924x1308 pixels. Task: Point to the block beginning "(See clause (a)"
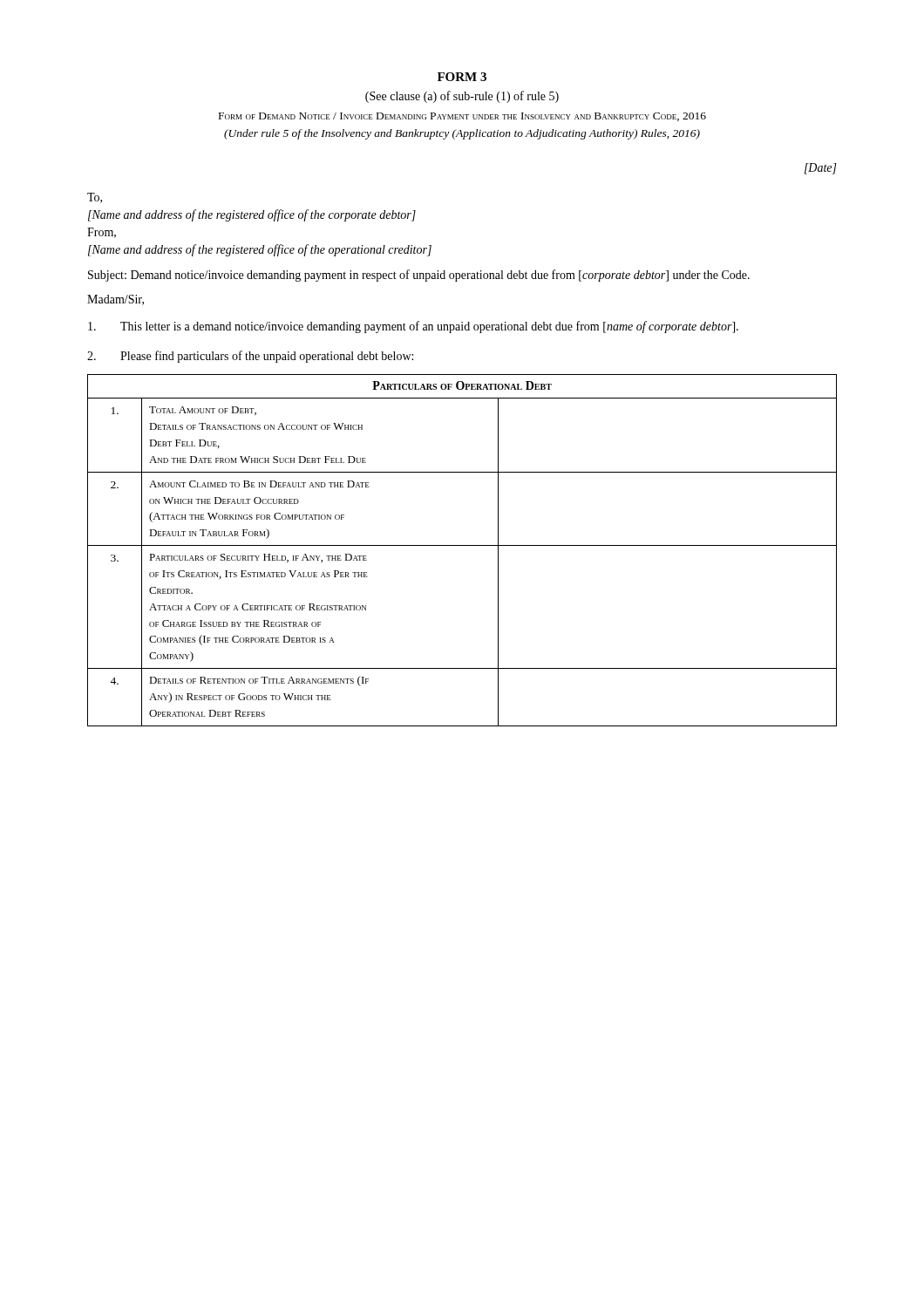(462, 96)
